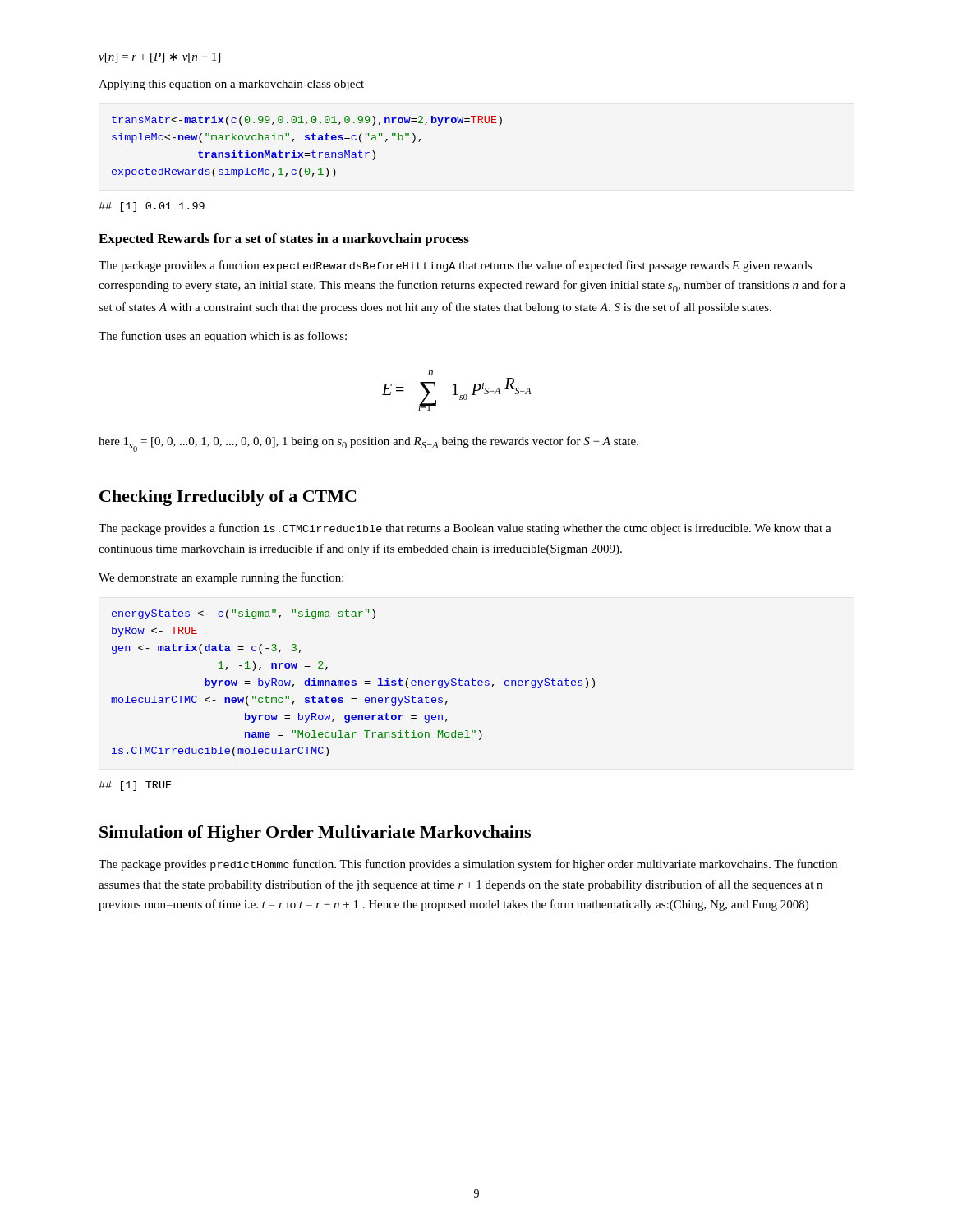953x1232 pixels.
Task: Point to the element starting "v[n] = r"
Action: point(160,57)
